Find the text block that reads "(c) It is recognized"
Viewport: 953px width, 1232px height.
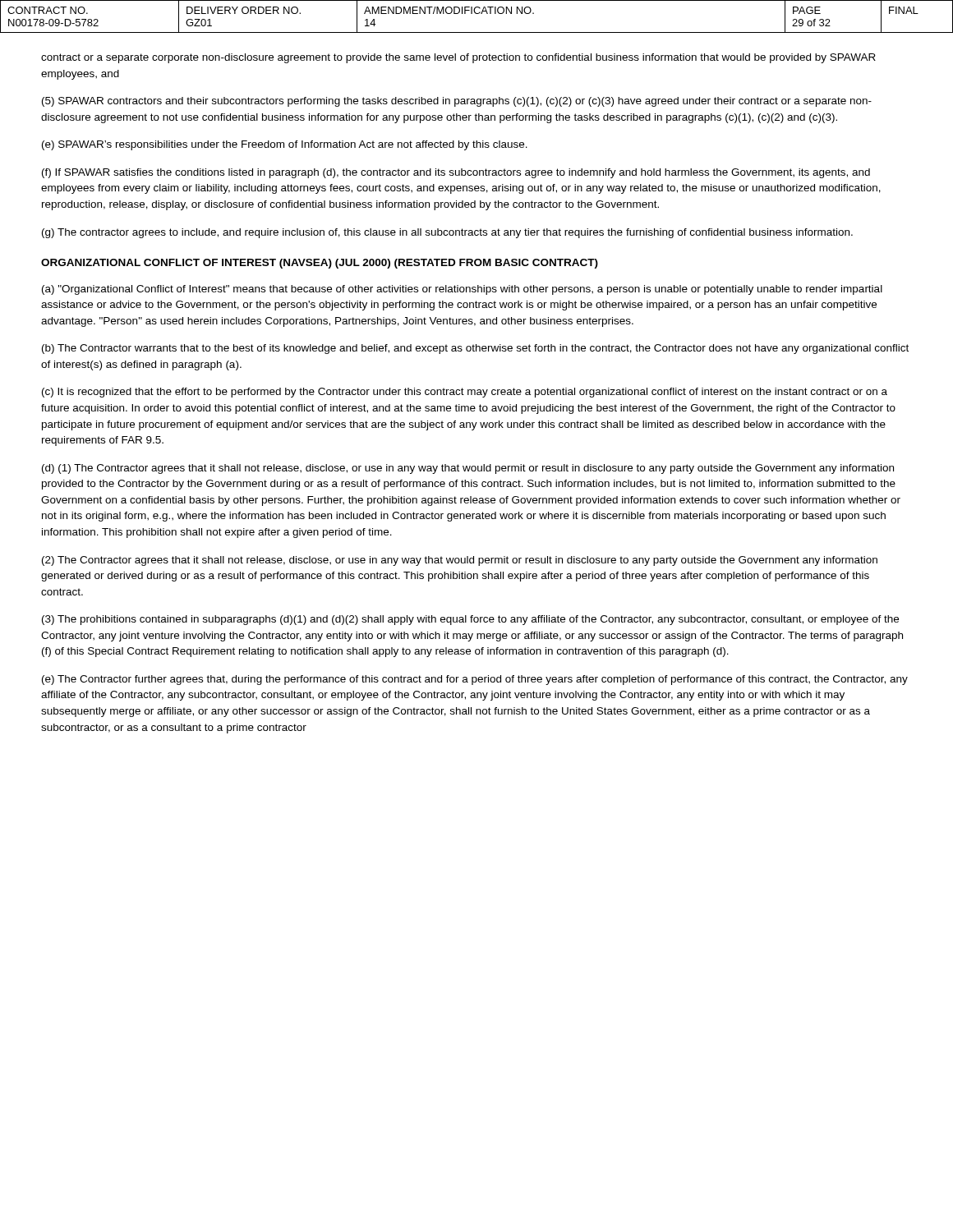[468, 416]
